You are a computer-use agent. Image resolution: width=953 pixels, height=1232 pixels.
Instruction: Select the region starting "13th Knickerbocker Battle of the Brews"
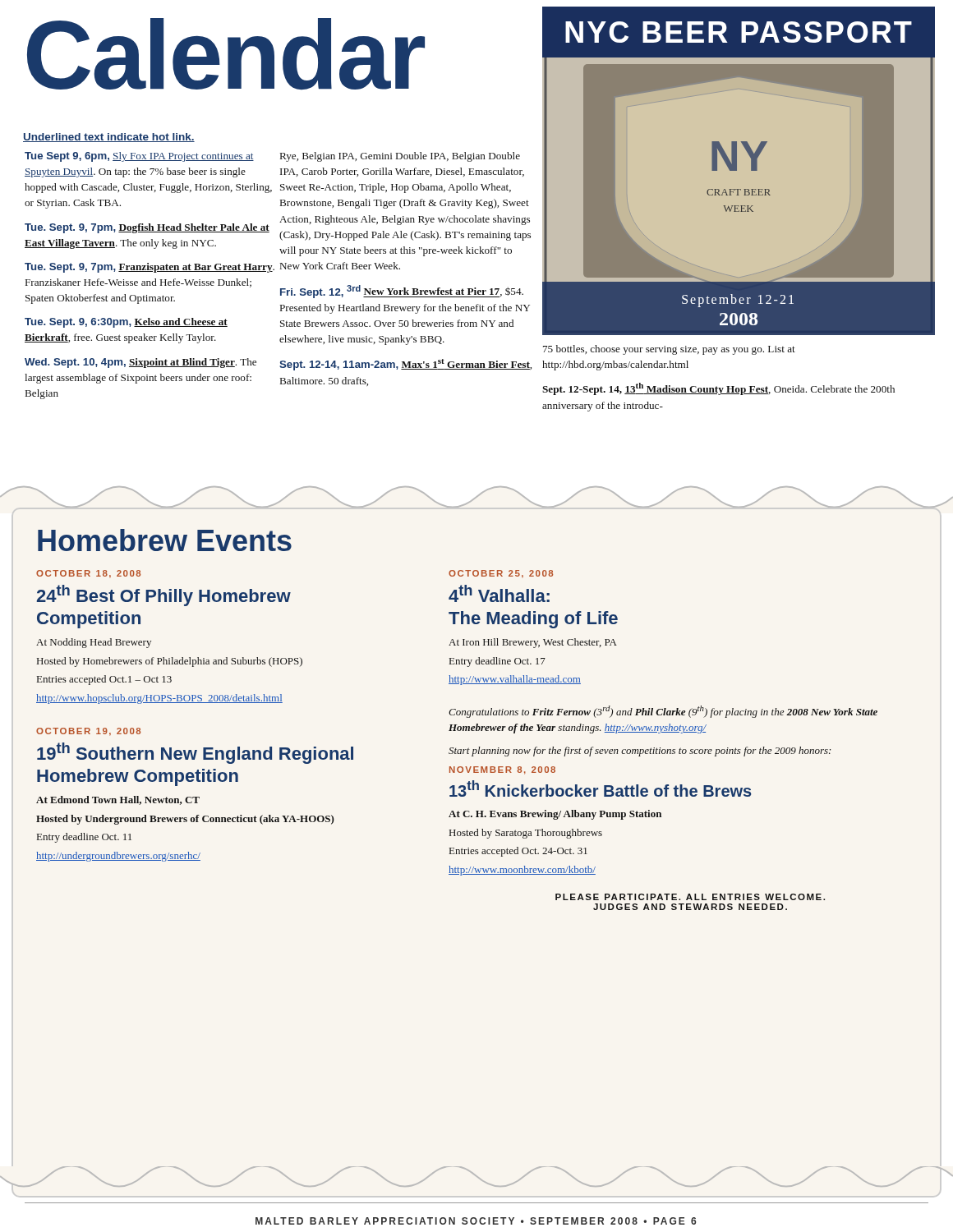pyautogui.click(x=691, y=790)
